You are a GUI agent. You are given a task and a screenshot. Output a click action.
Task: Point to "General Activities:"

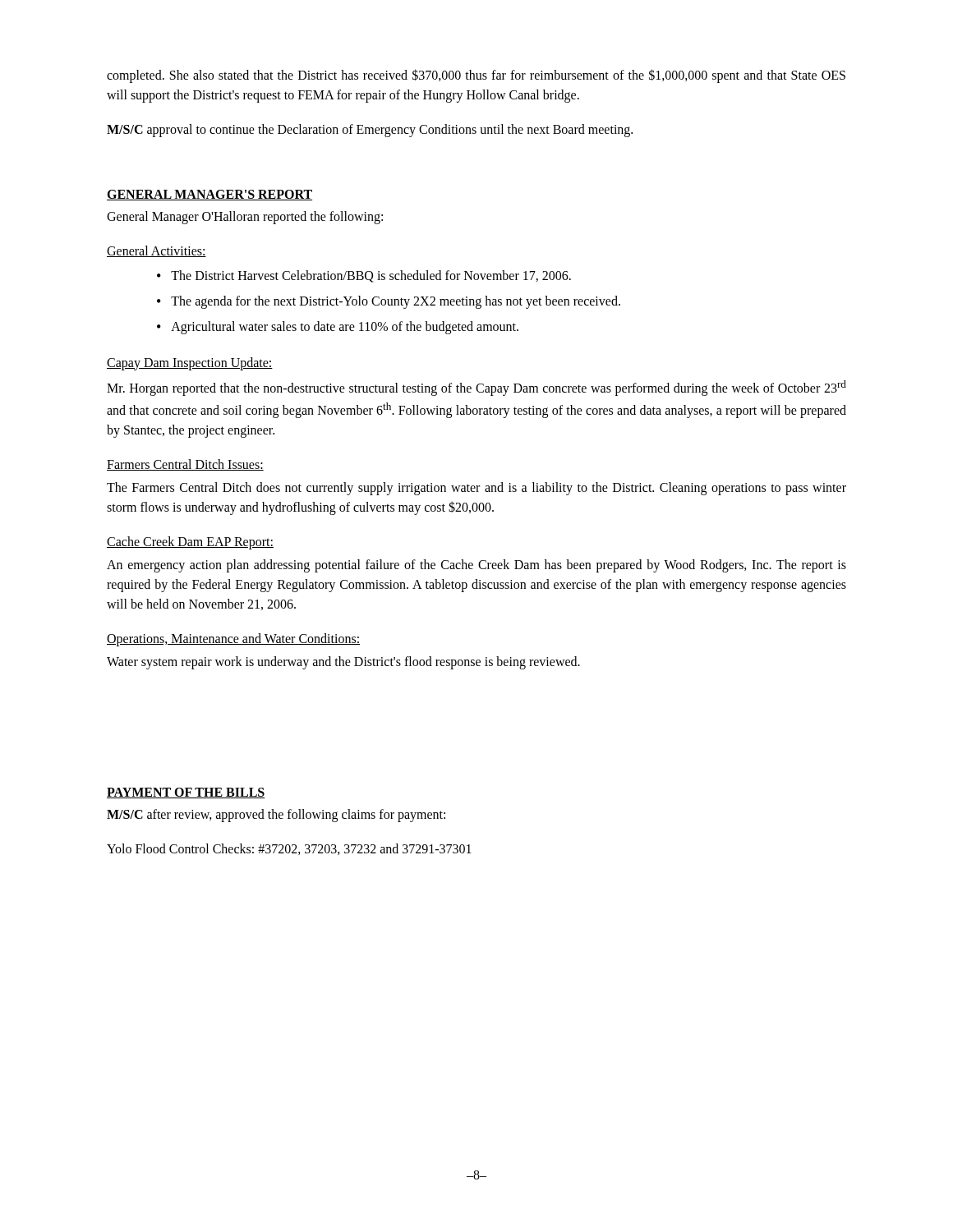point(156,251)
